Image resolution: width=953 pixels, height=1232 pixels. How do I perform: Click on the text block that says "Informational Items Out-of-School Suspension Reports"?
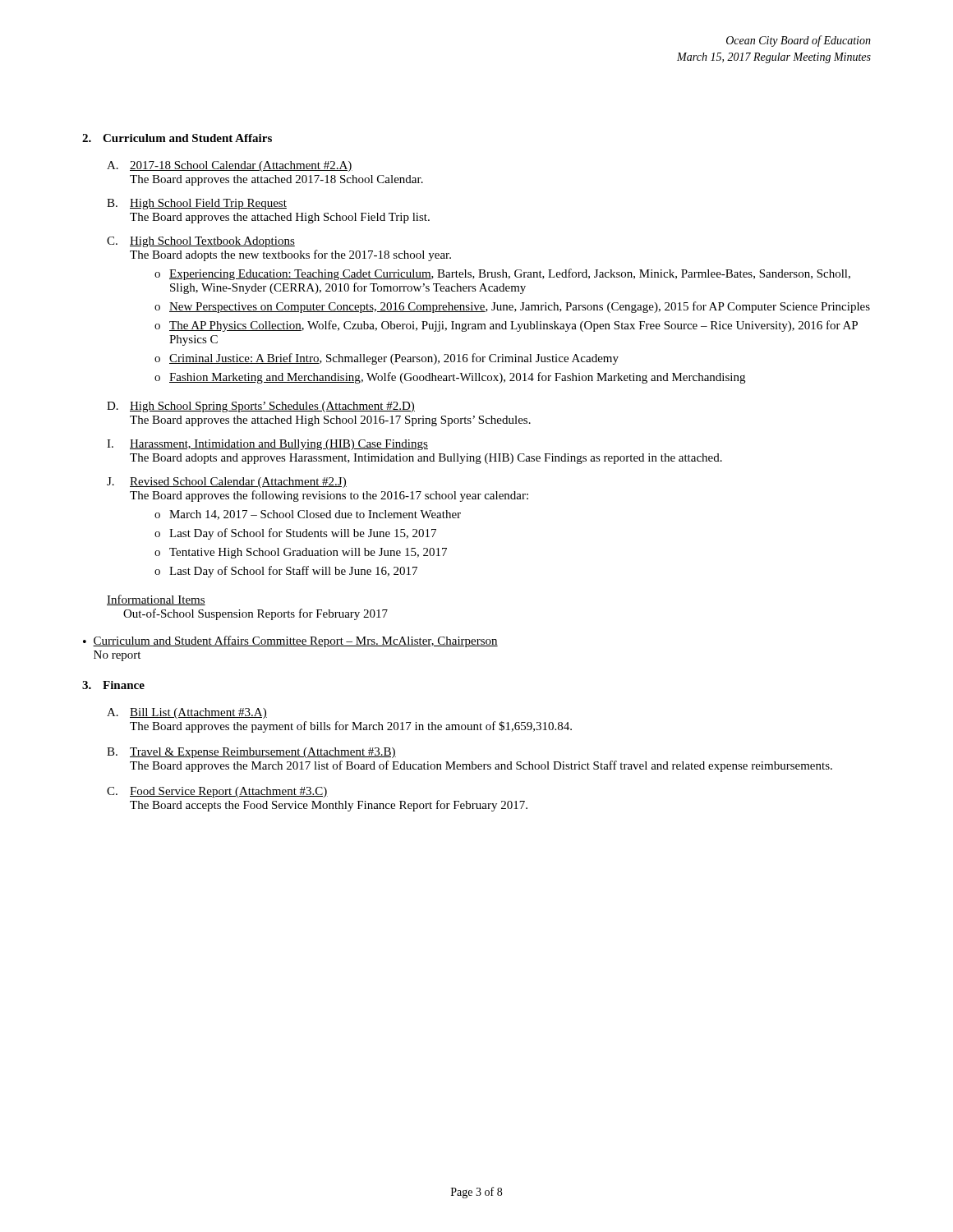click(247, 607)
